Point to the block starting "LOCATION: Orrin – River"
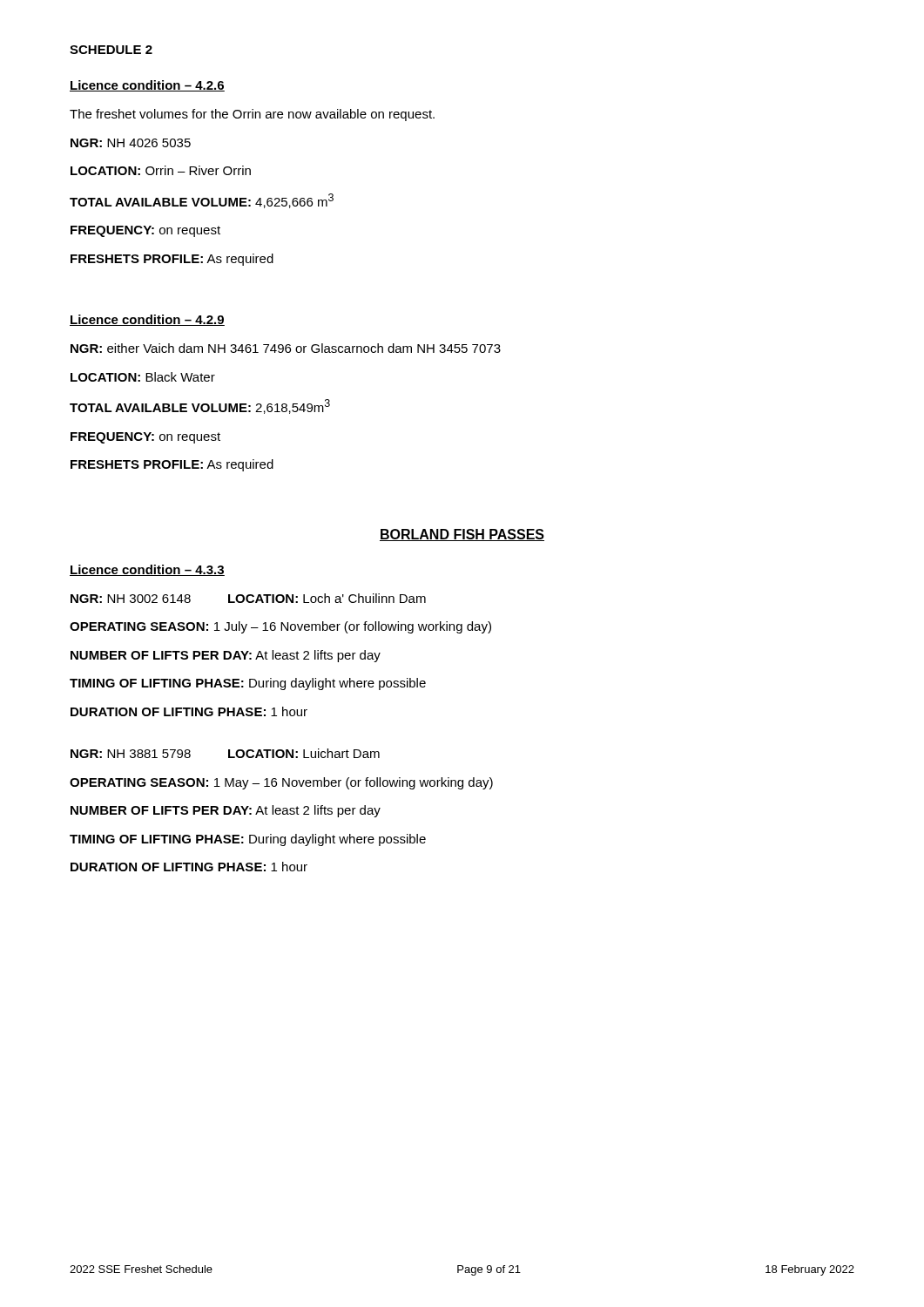 [x=161, y=170]
